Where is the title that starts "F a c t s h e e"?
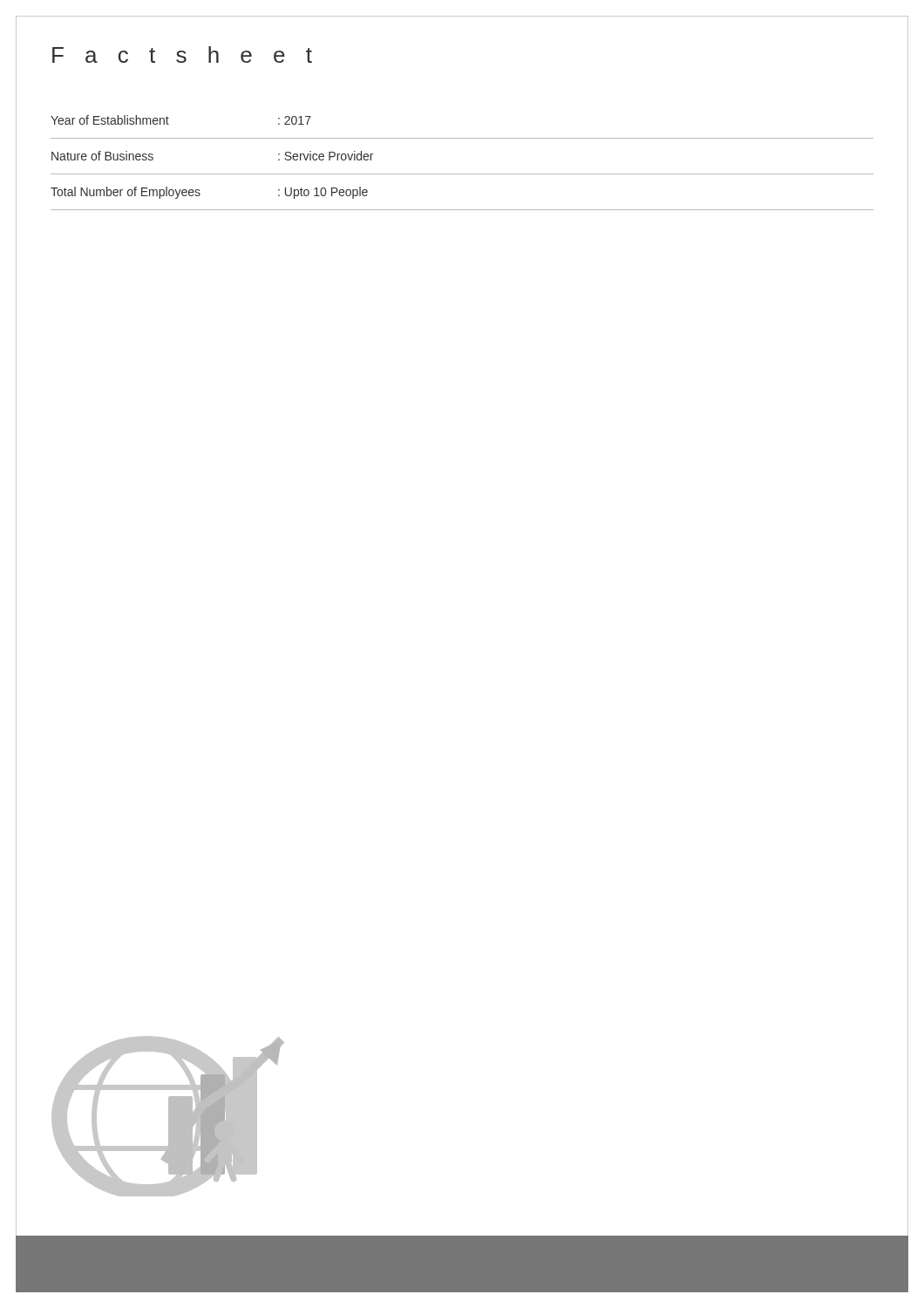 tap(185, 55)
